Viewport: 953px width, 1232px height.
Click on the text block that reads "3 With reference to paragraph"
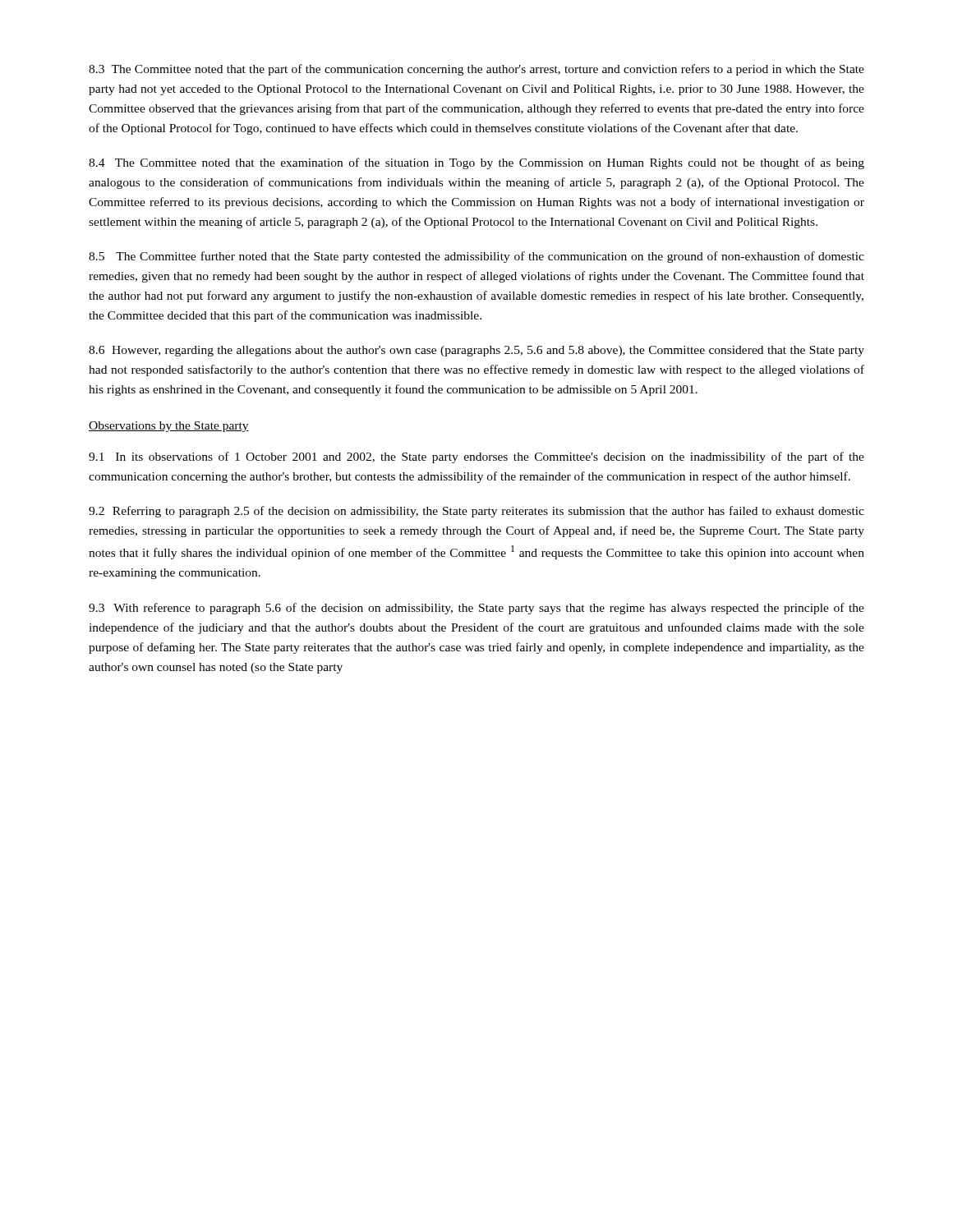[476, 637]
